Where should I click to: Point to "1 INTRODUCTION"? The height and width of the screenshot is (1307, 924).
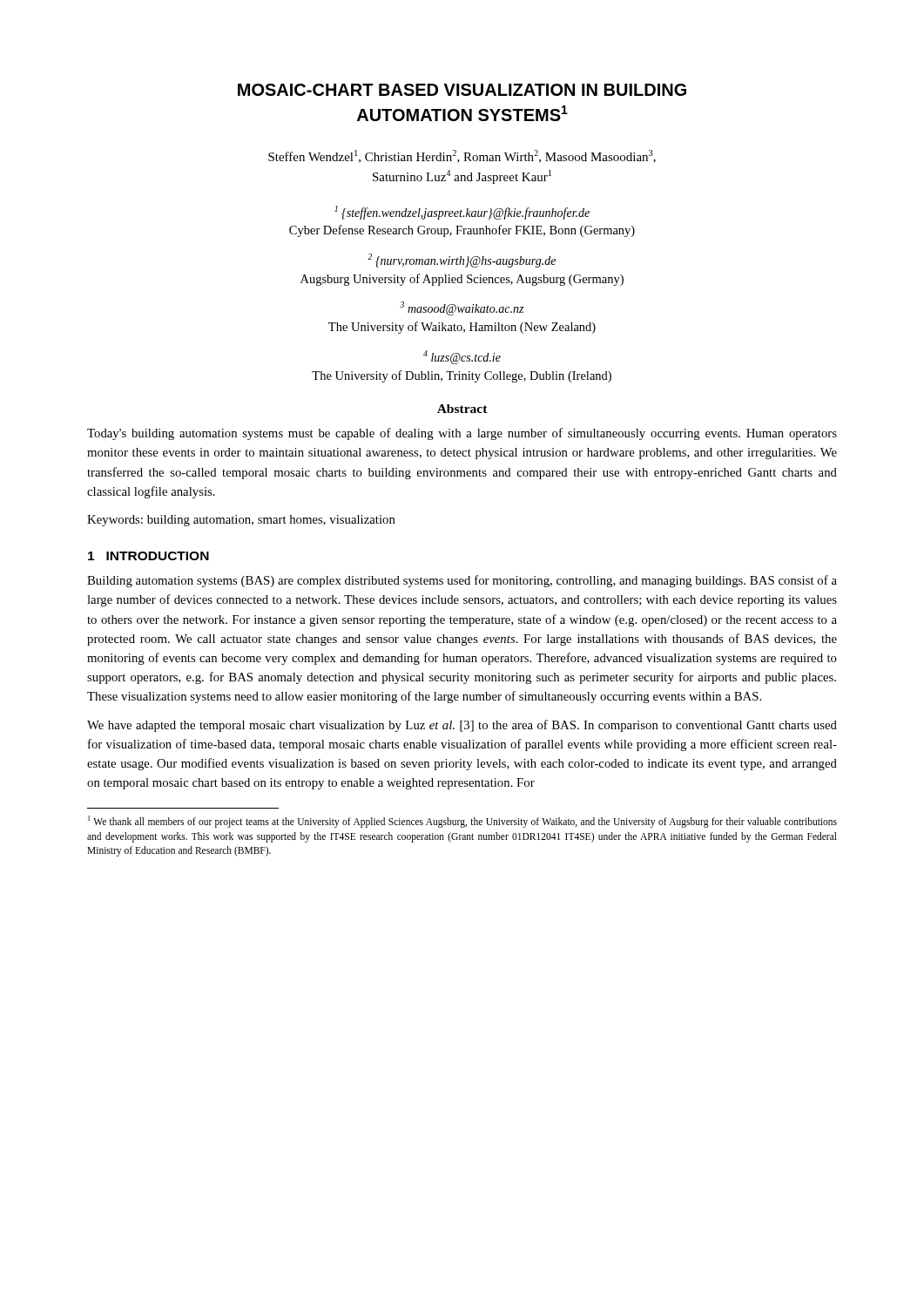(x=148, y=556)
